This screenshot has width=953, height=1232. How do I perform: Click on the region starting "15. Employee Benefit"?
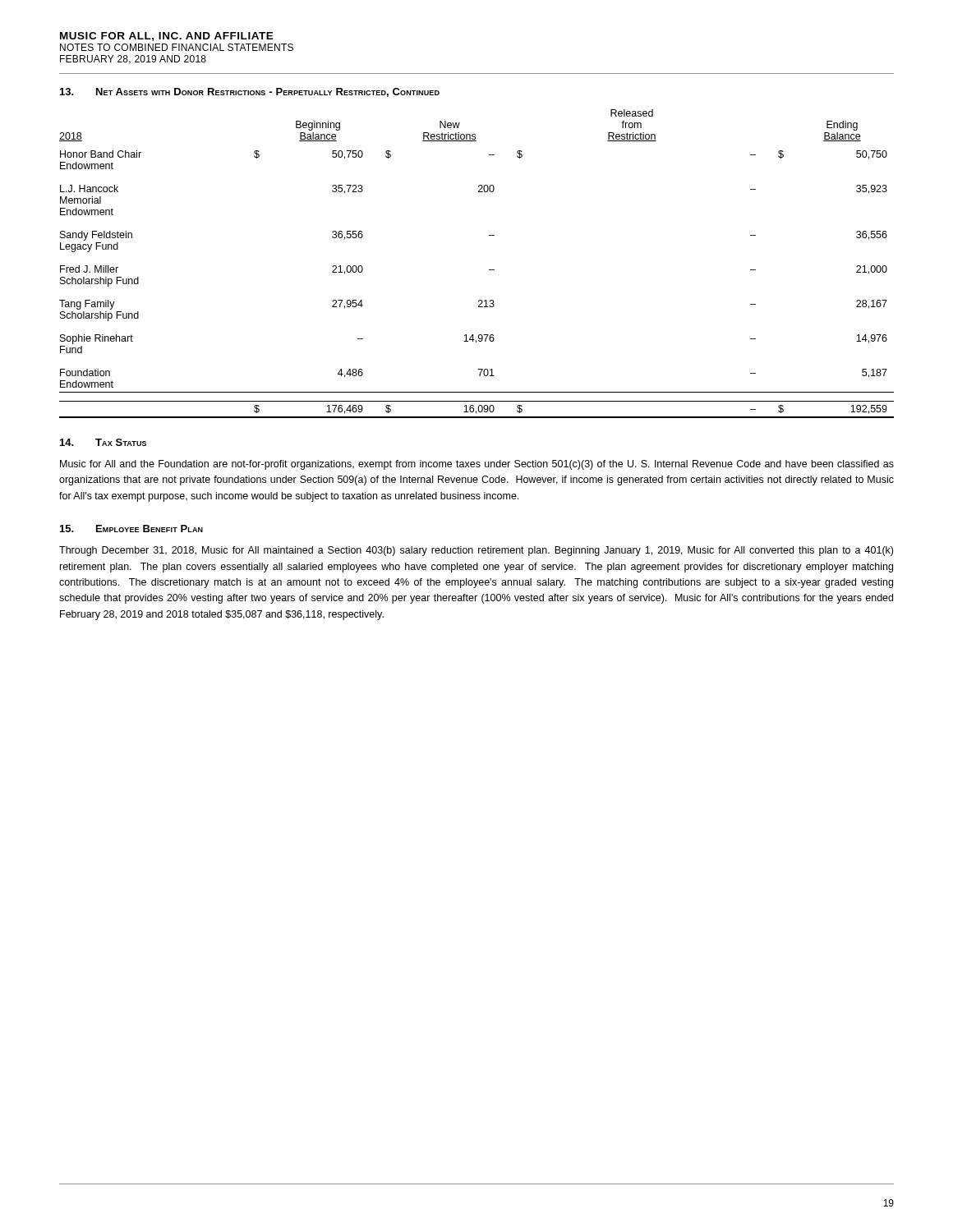[x=131, y=529]
